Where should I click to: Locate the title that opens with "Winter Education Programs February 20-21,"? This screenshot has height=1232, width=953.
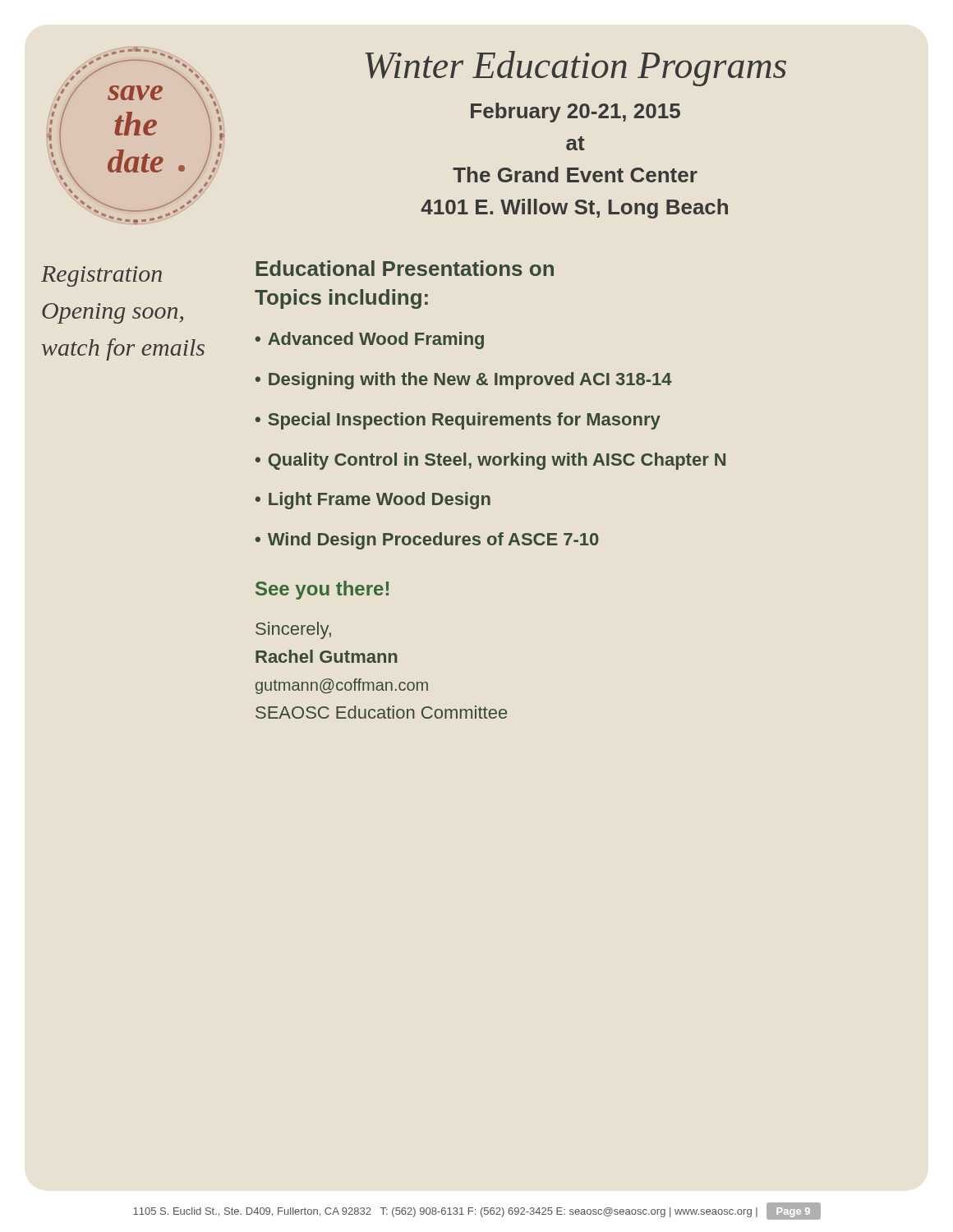click(x=575, y=134)
